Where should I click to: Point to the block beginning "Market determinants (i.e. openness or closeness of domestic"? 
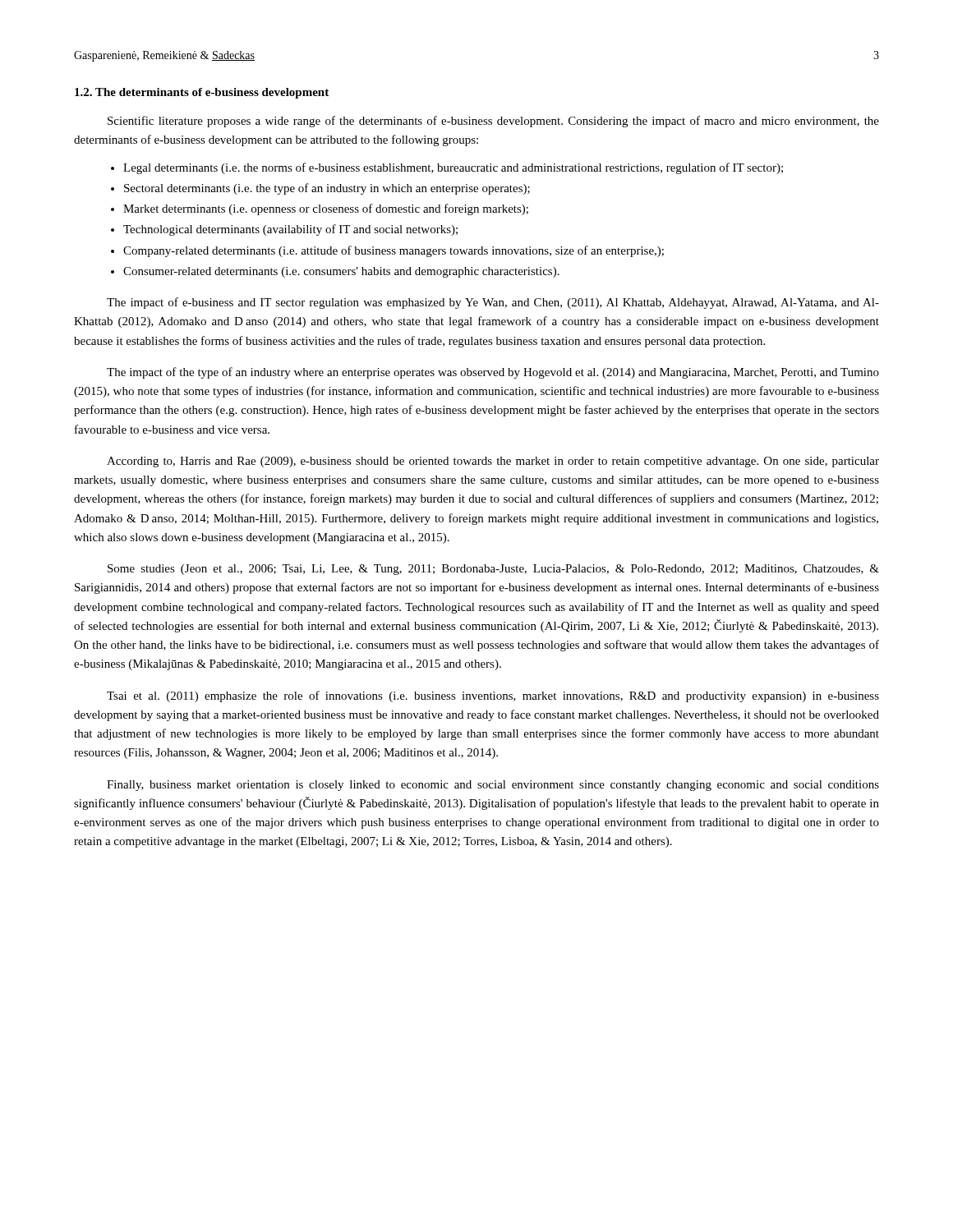pyautogui.click(x=326, y=209)
